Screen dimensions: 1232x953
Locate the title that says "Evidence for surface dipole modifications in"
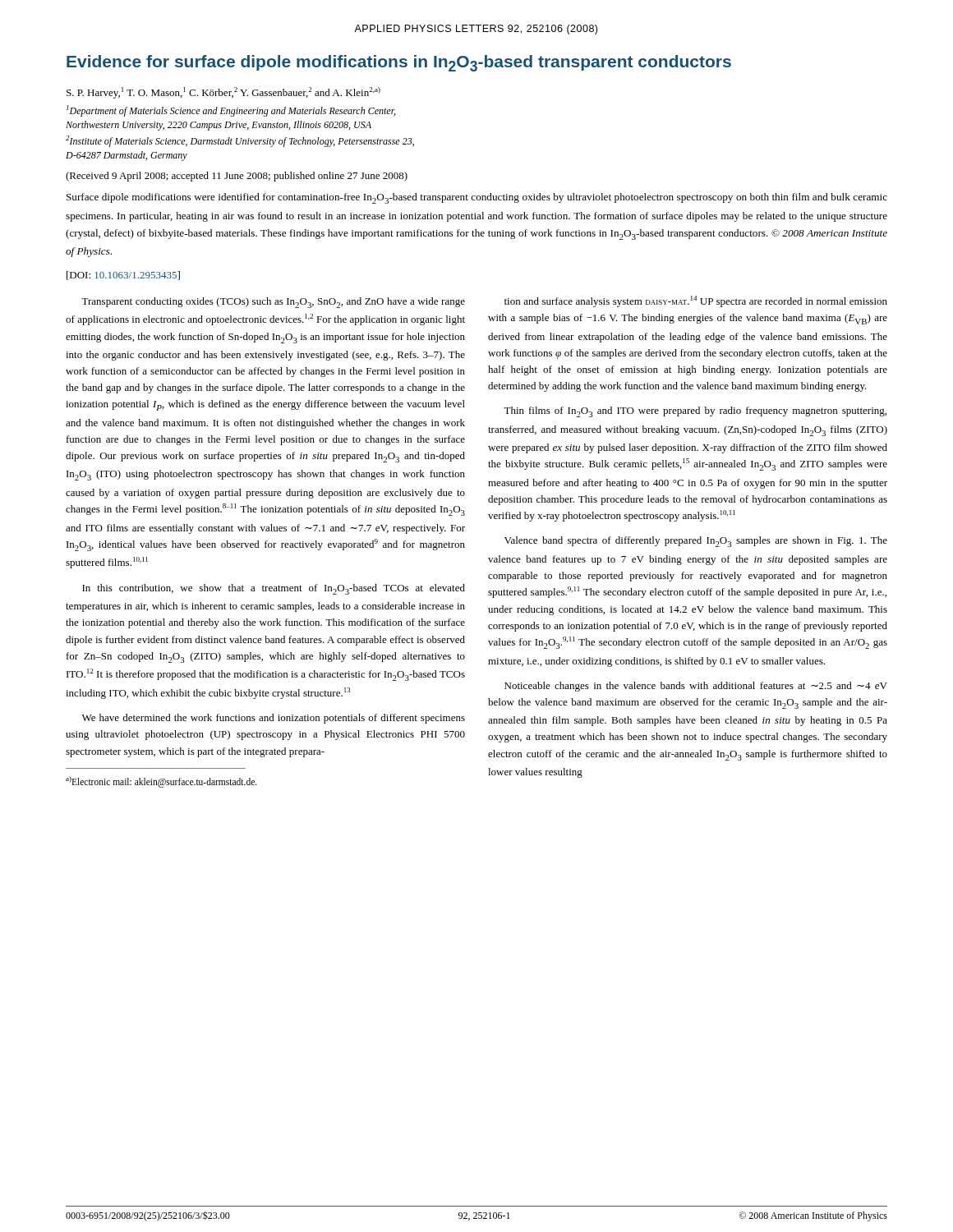tap(476, 64)
